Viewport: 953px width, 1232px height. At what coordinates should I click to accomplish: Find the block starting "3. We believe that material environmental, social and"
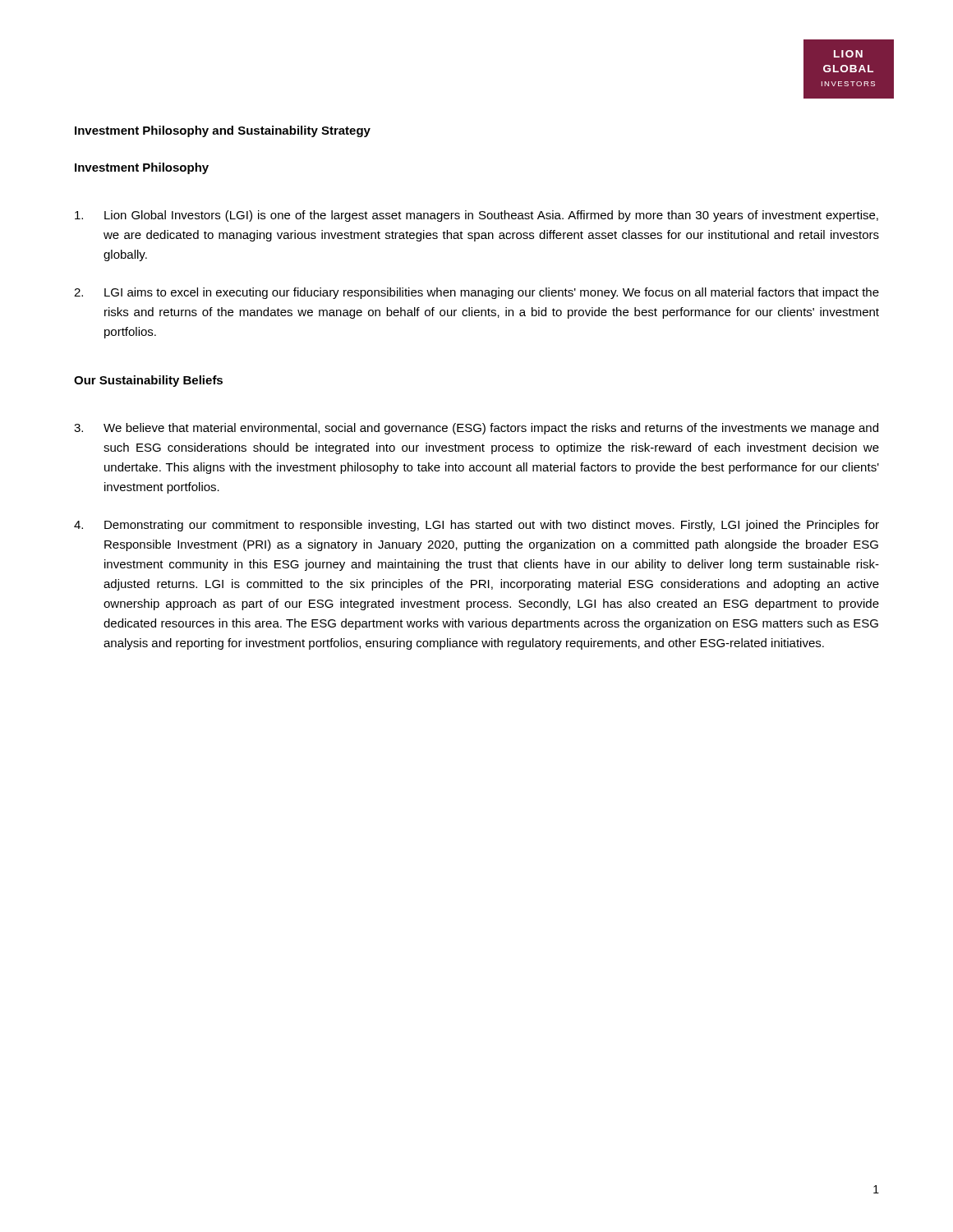pos(476,457)
